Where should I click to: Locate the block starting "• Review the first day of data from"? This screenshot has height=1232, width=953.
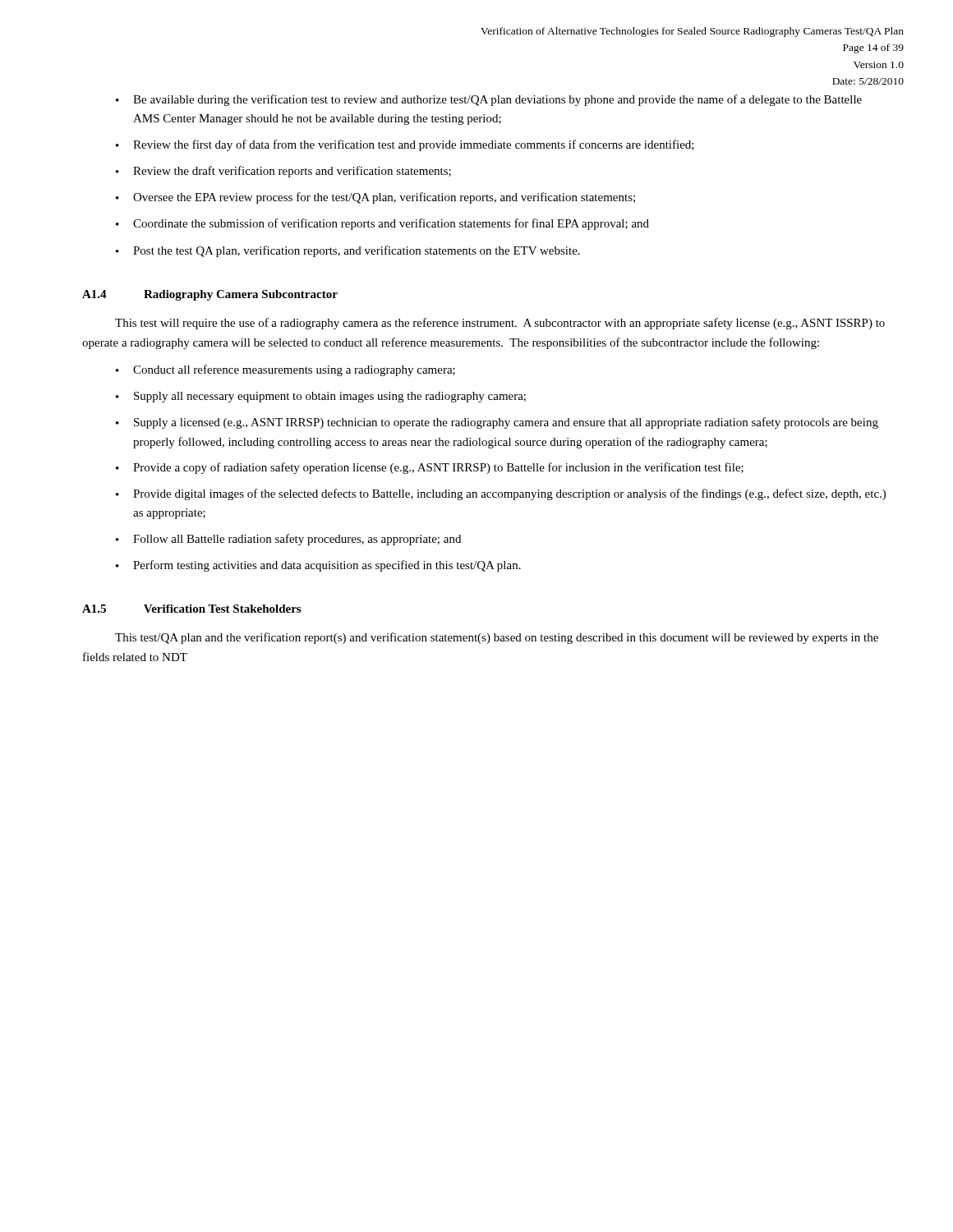[501, 145]
